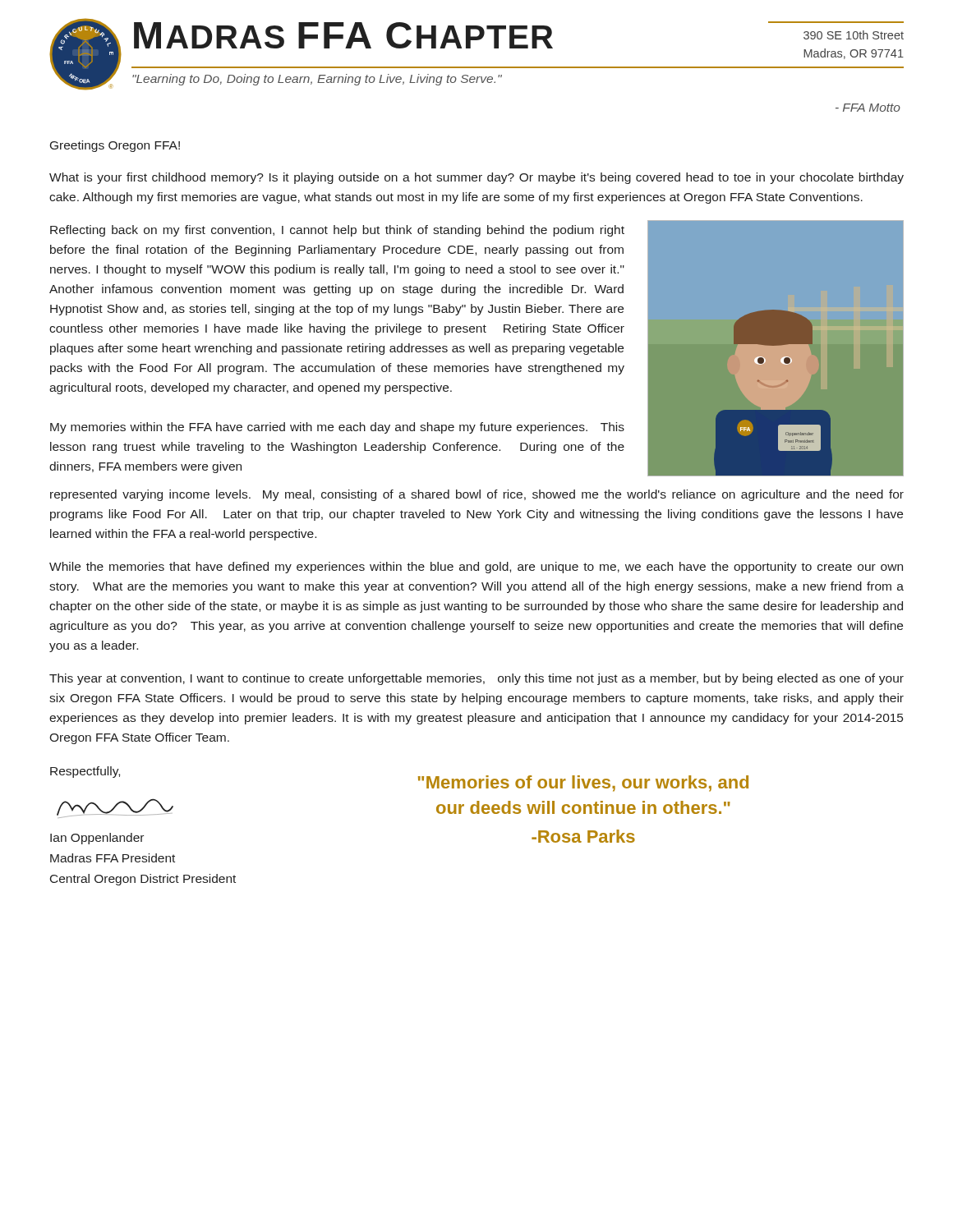Image resolution: width=953 pixels, height=1232 pixels.
Task: Find the text starting "Greetings Oregon FFA!"
Action: [115, 145]
